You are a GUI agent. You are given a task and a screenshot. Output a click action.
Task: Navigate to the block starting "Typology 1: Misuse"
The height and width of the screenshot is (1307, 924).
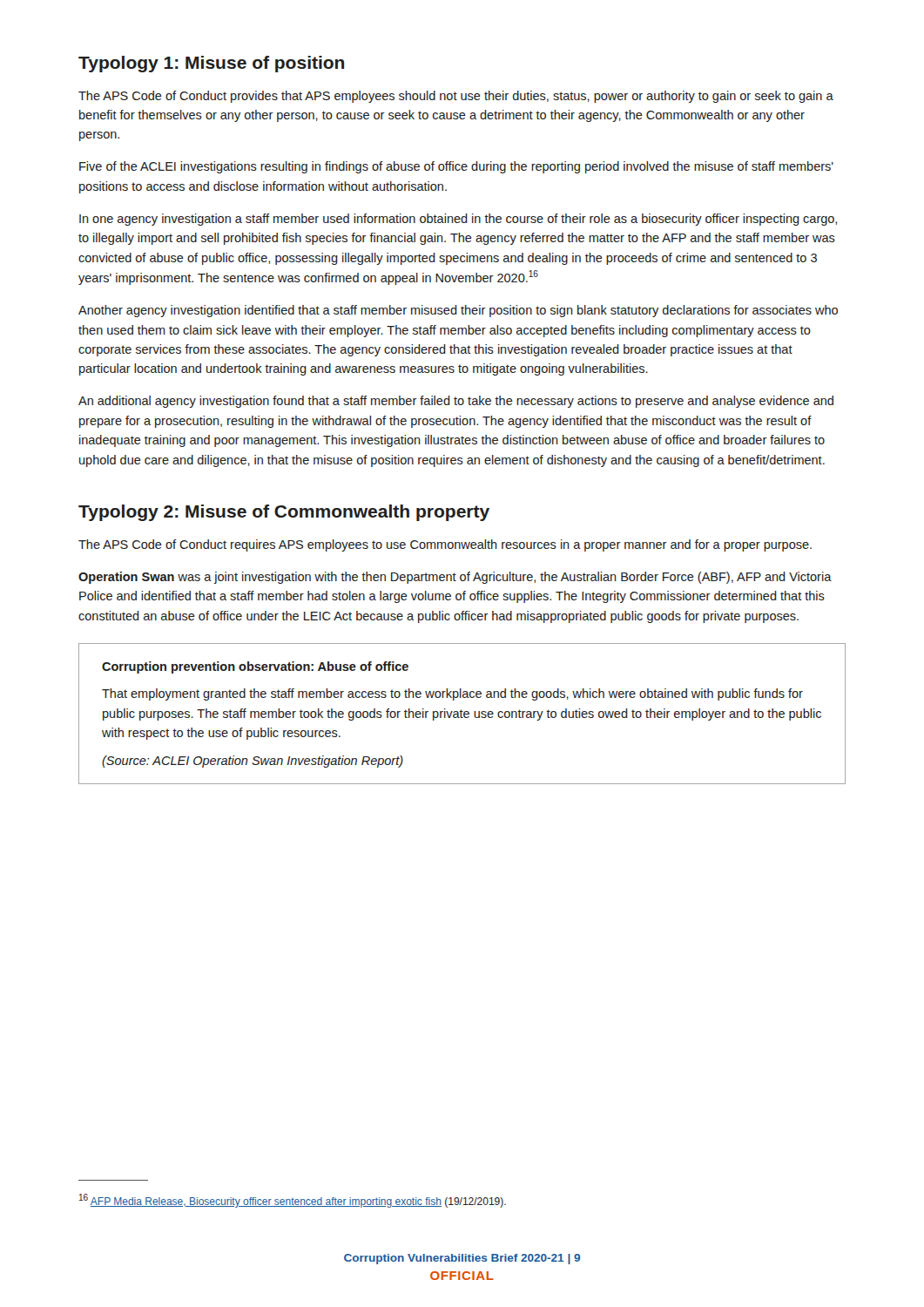click(211, 64)
